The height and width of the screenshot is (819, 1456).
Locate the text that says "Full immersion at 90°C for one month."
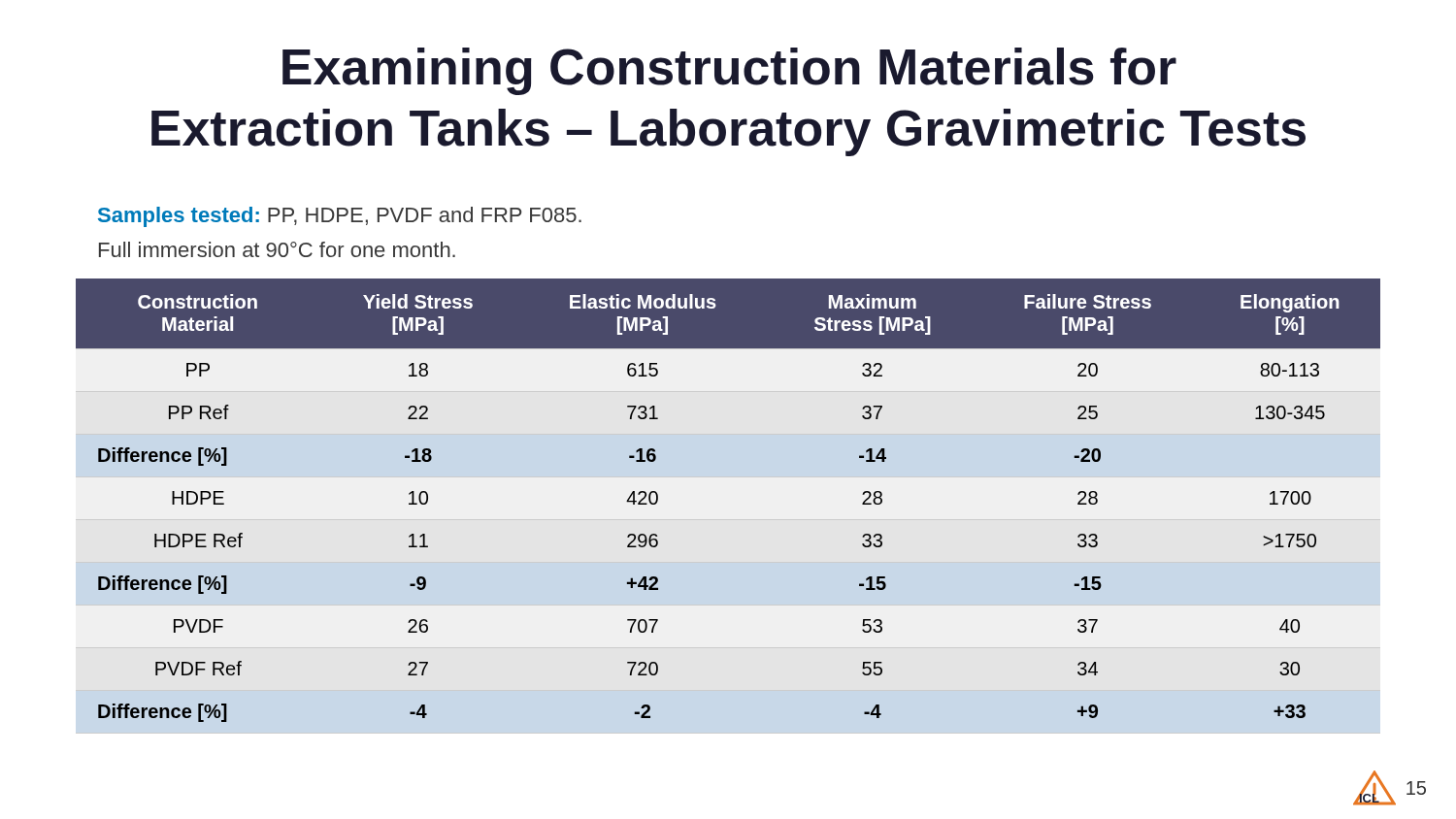click(x=277, y=250)
